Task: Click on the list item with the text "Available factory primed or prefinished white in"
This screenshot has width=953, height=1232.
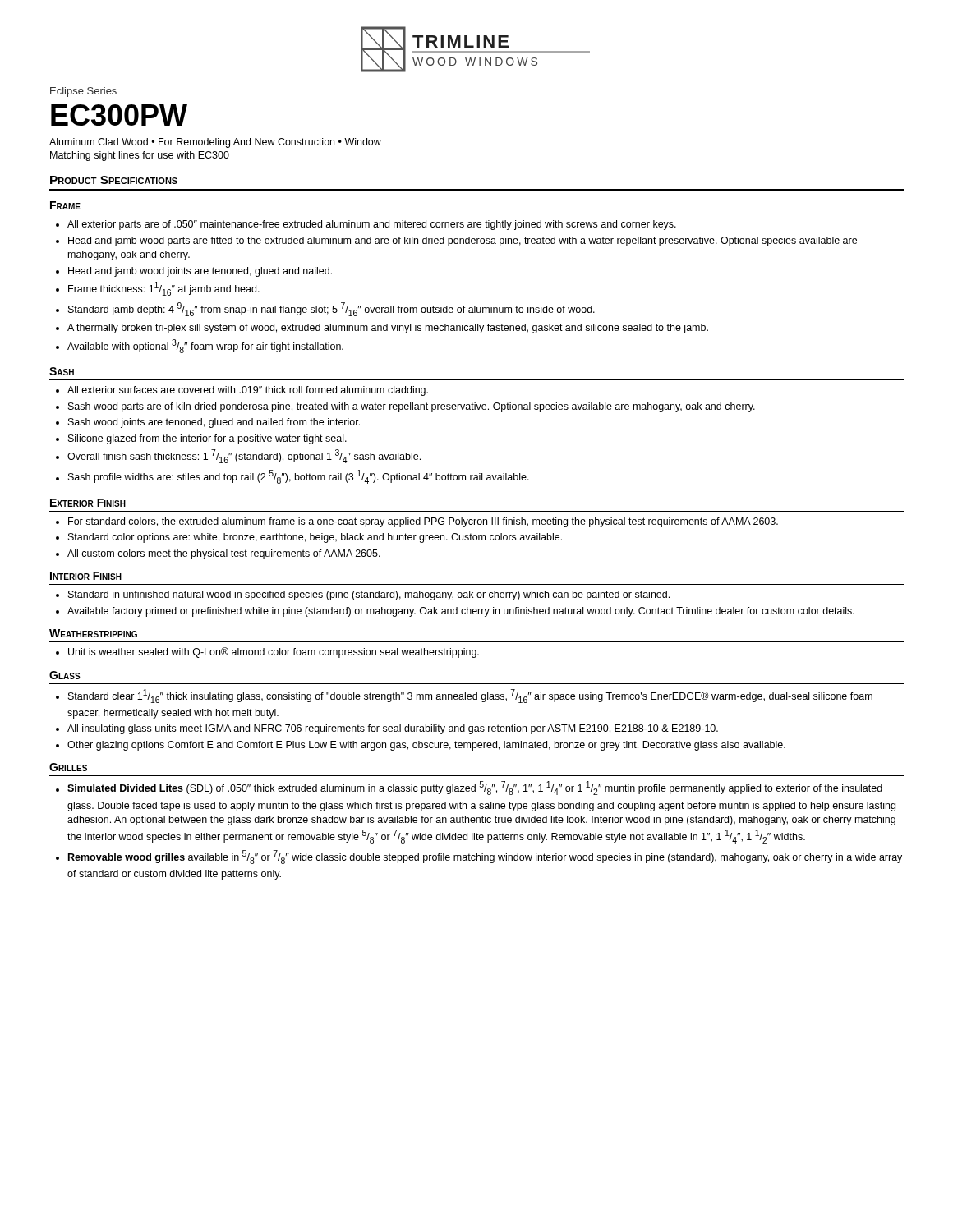Action: (x=461, y=611)
